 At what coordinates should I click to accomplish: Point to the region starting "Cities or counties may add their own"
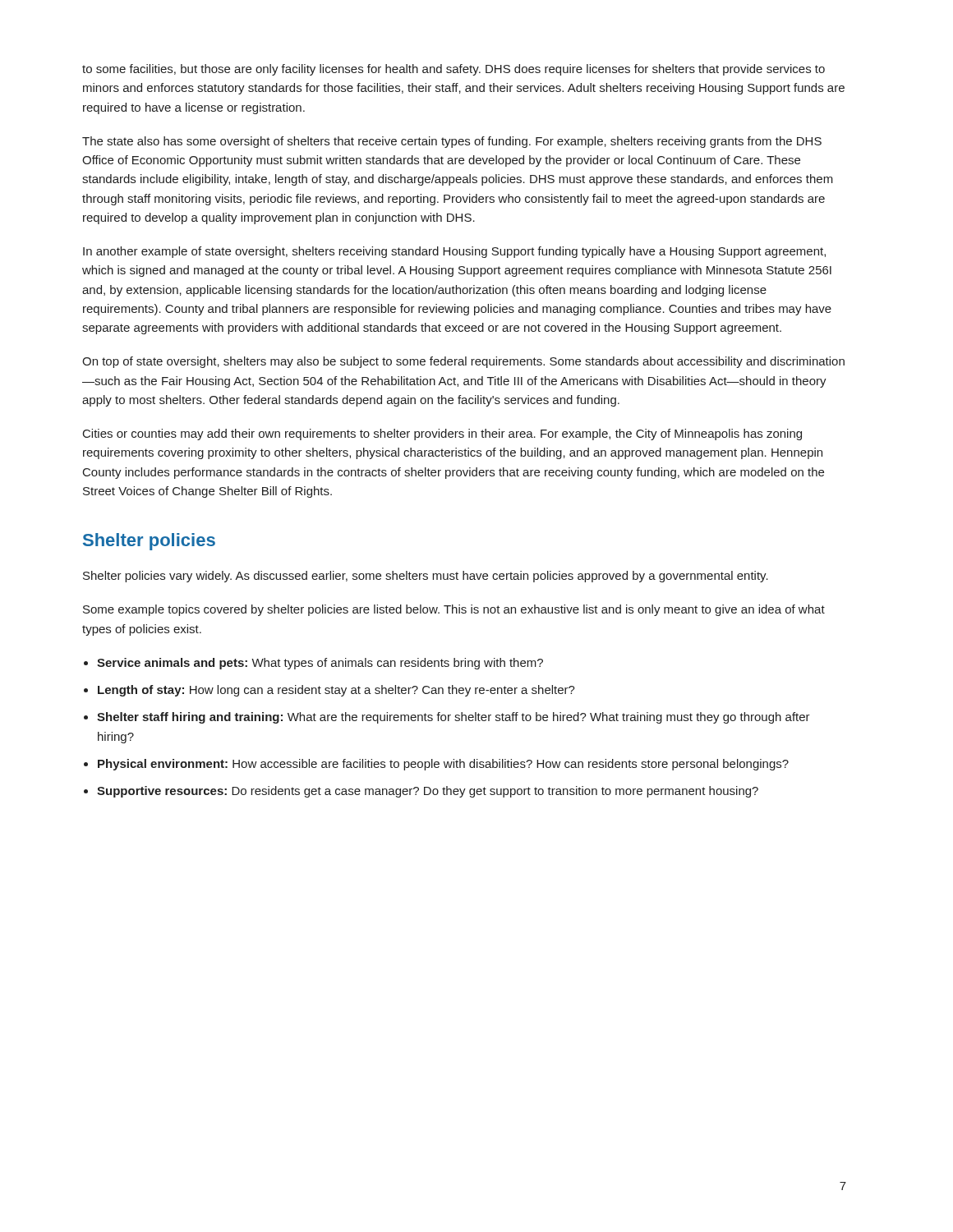453,462
